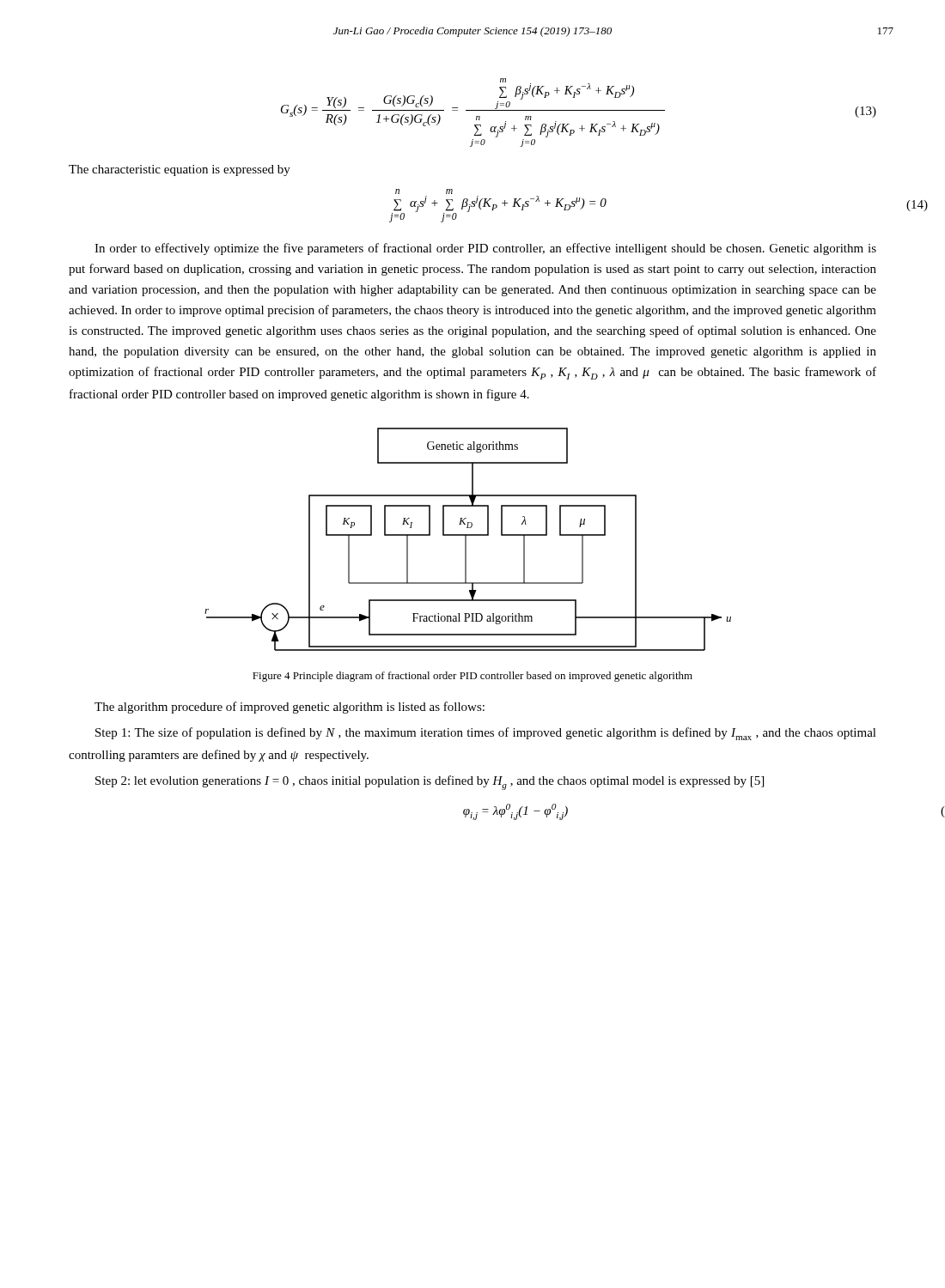Image resolution: width=945 pixels, height=1288 pixels.
Task: Navigate to the text block starting "Step 2: let"
Action: [x=430, y=782]
